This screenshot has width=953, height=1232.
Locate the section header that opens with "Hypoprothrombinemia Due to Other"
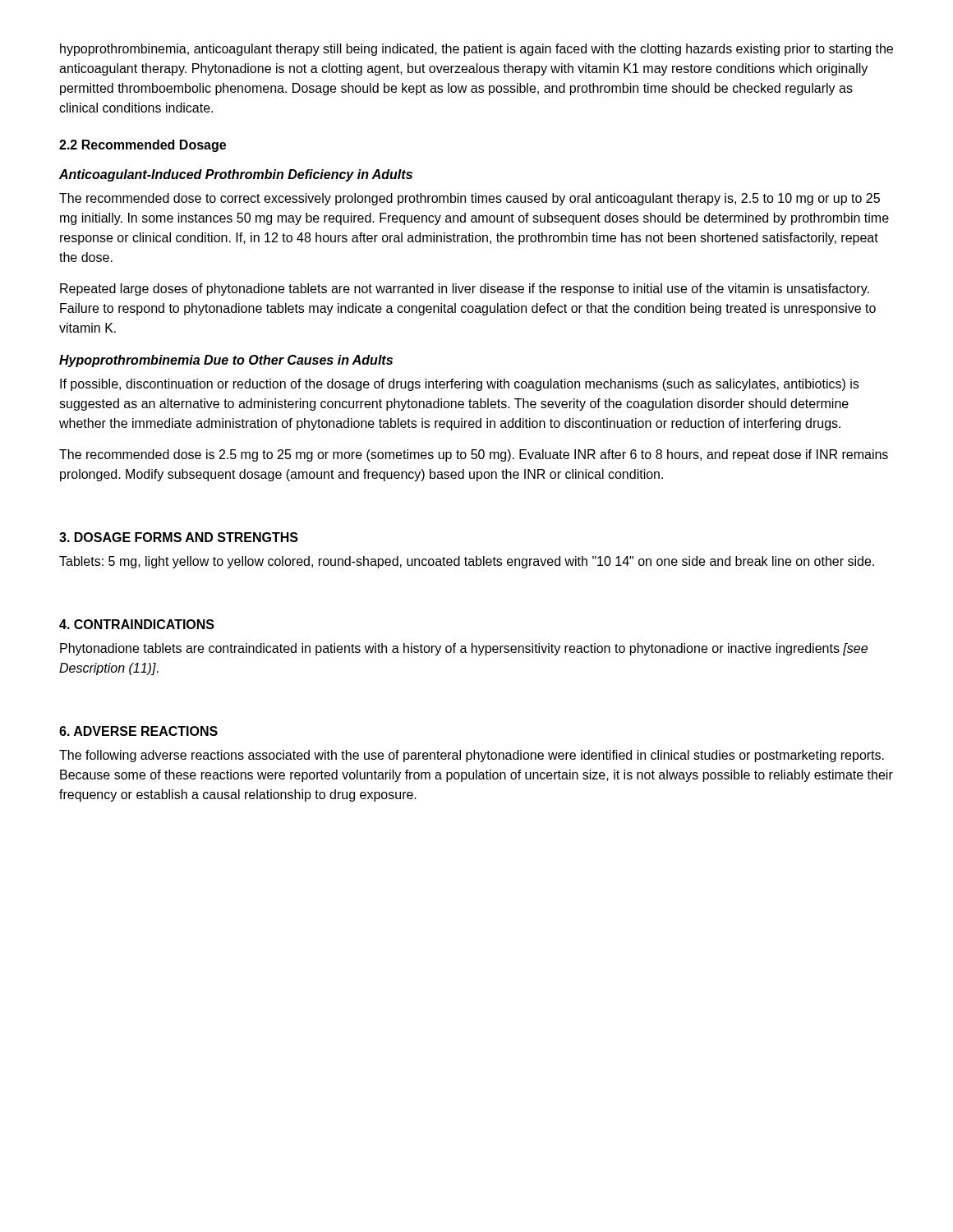point(226,360)
